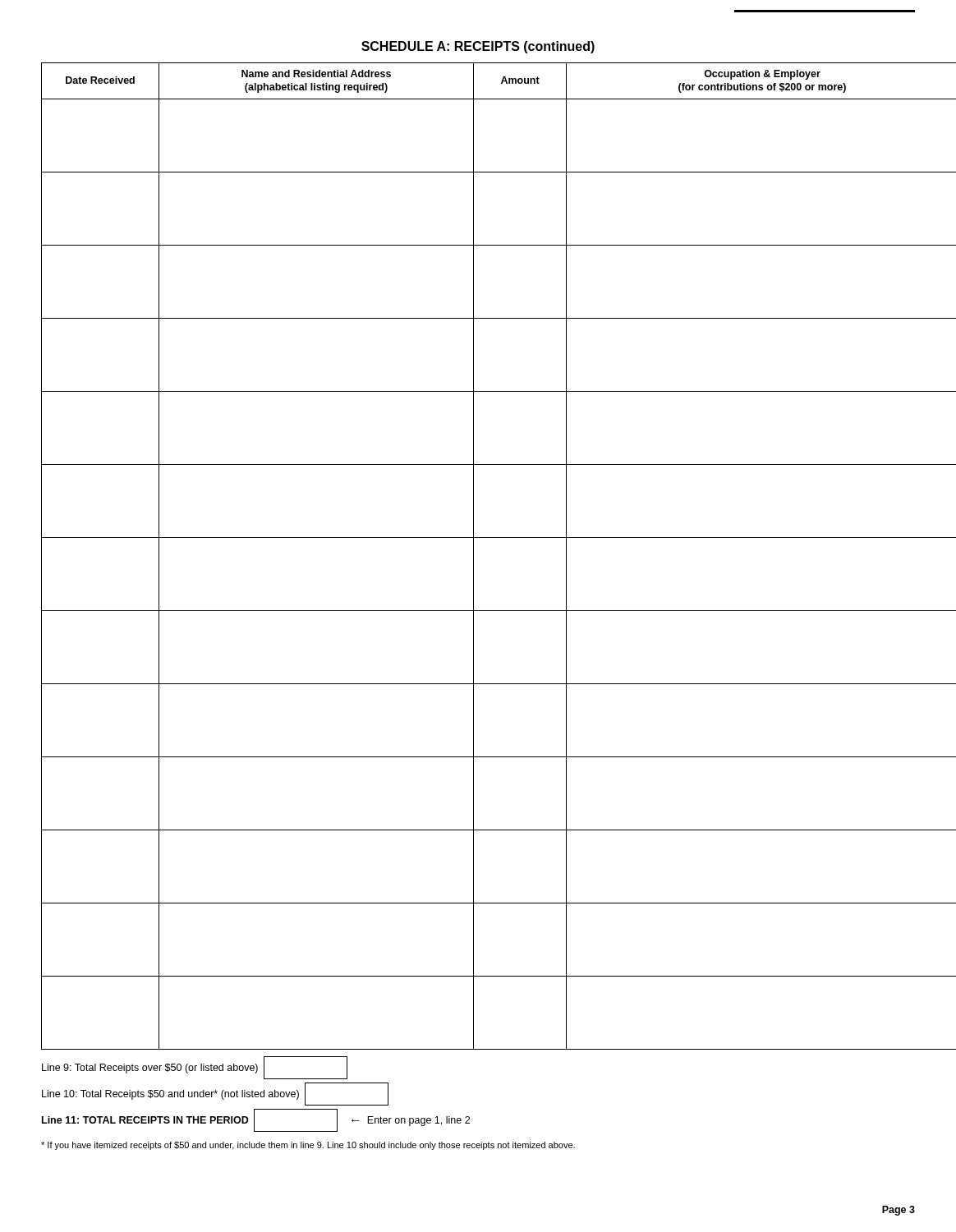The height and width of the screenshot is (1232, 956).
Task: Select the table
Action: tap(478, 556)
